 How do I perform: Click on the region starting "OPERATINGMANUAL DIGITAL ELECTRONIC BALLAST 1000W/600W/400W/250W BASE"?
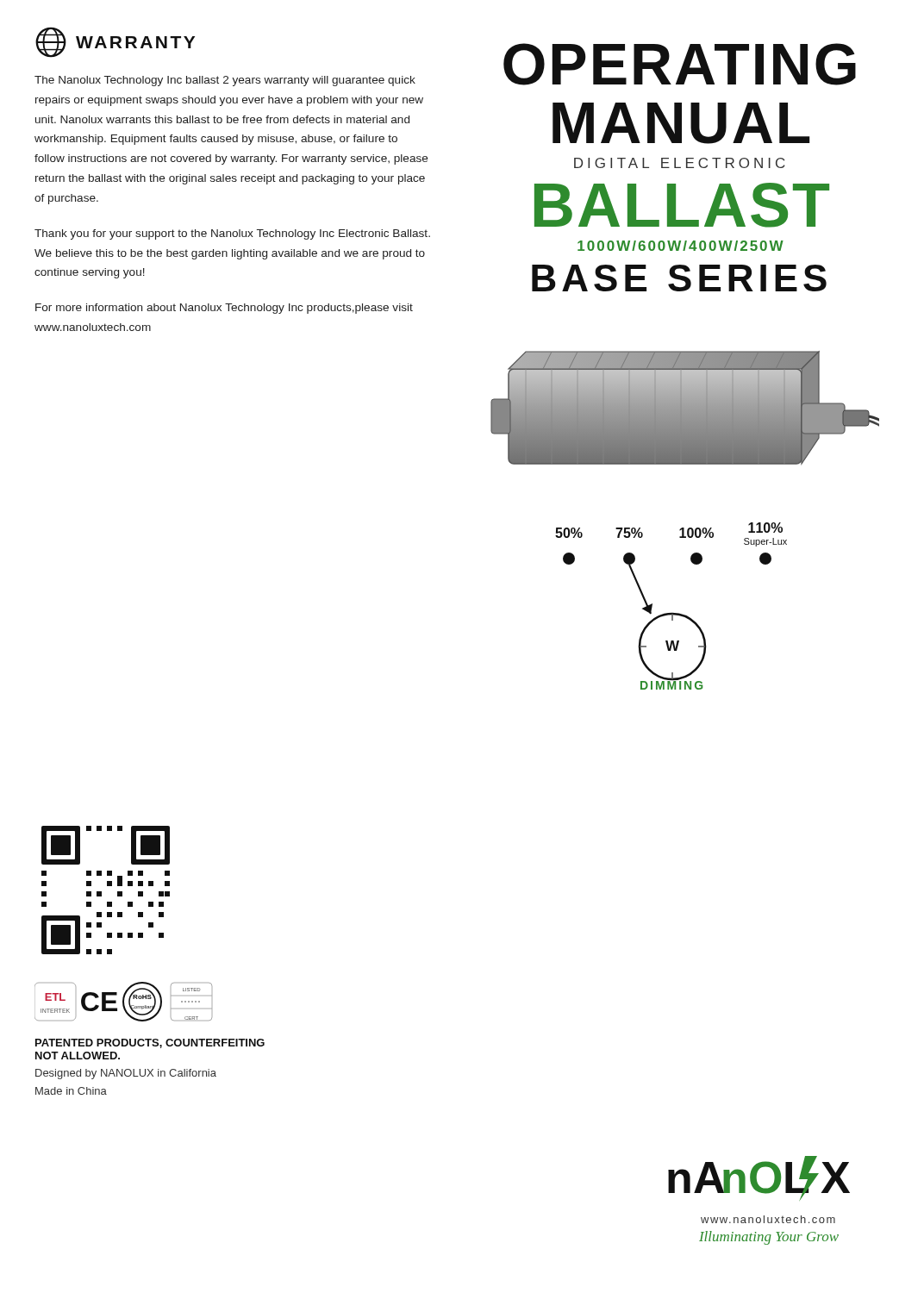(681, 167)
